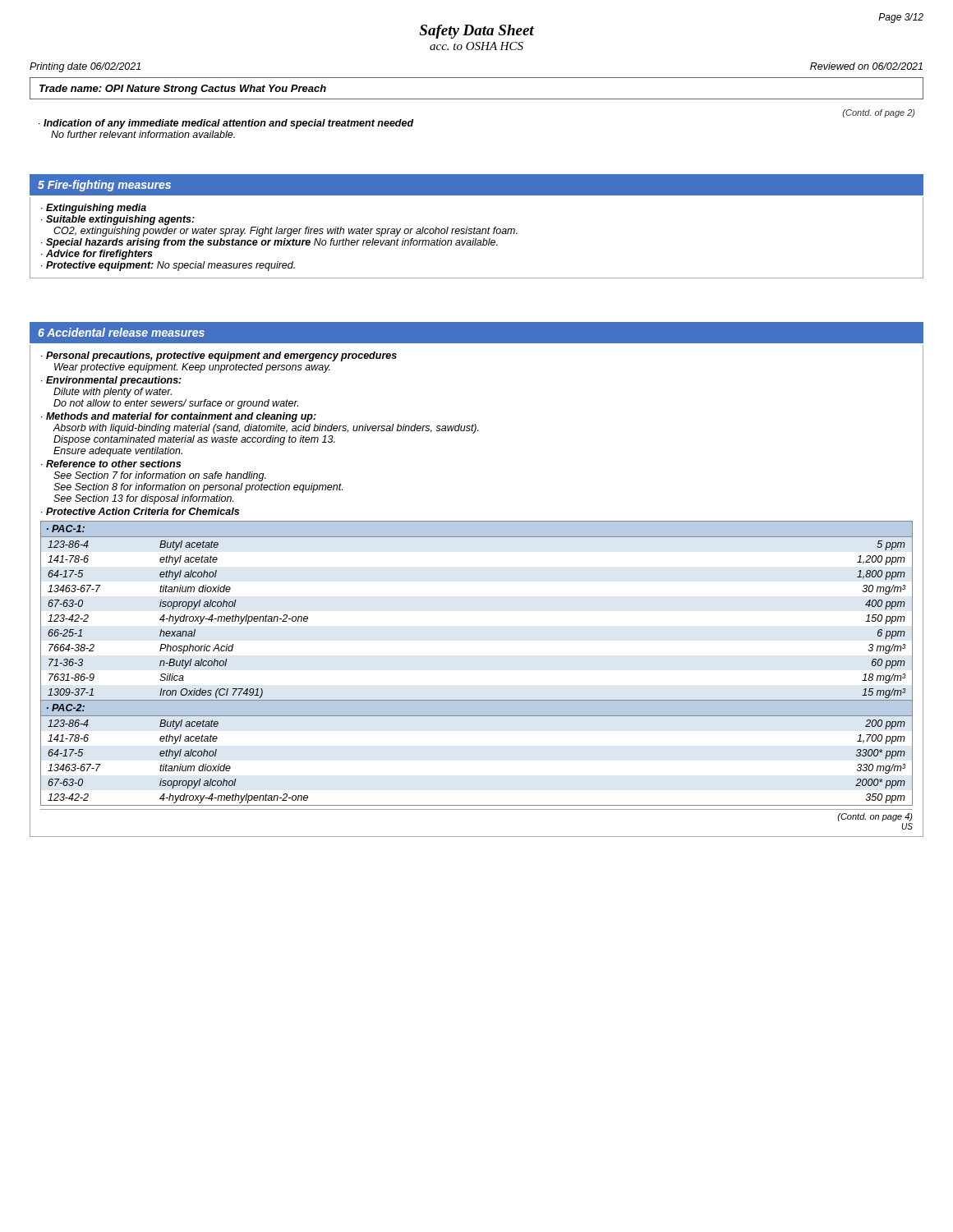Click on the text that says "Reviewed on 06/02/2021"
953x1232 pixels.
[x=867, y=67]
